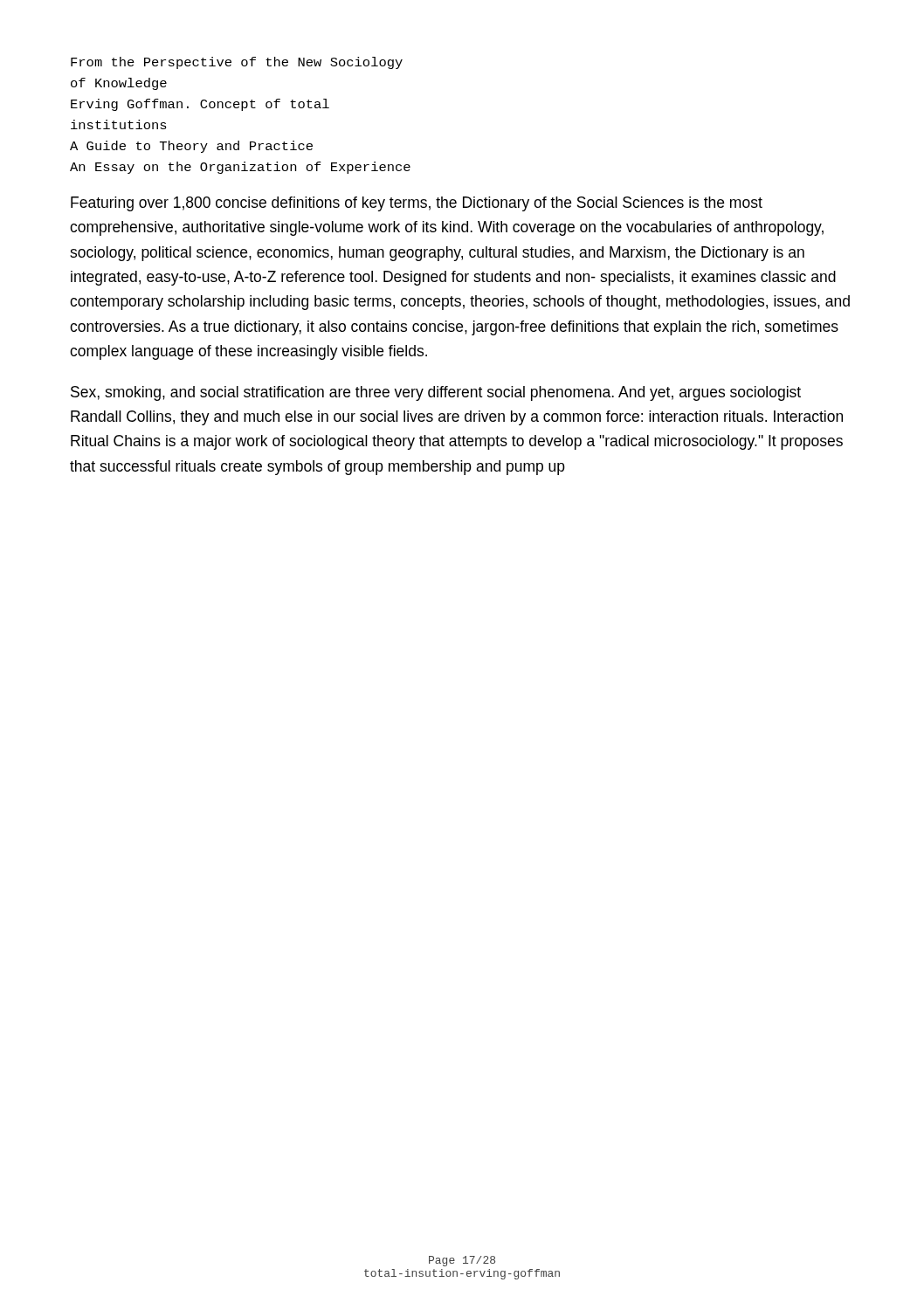The width and height of the screenshot is (924, 1310).
Task: Select the passage starting "Featuring over 1,800 concise definitions of key"
Action: [460, 277]
